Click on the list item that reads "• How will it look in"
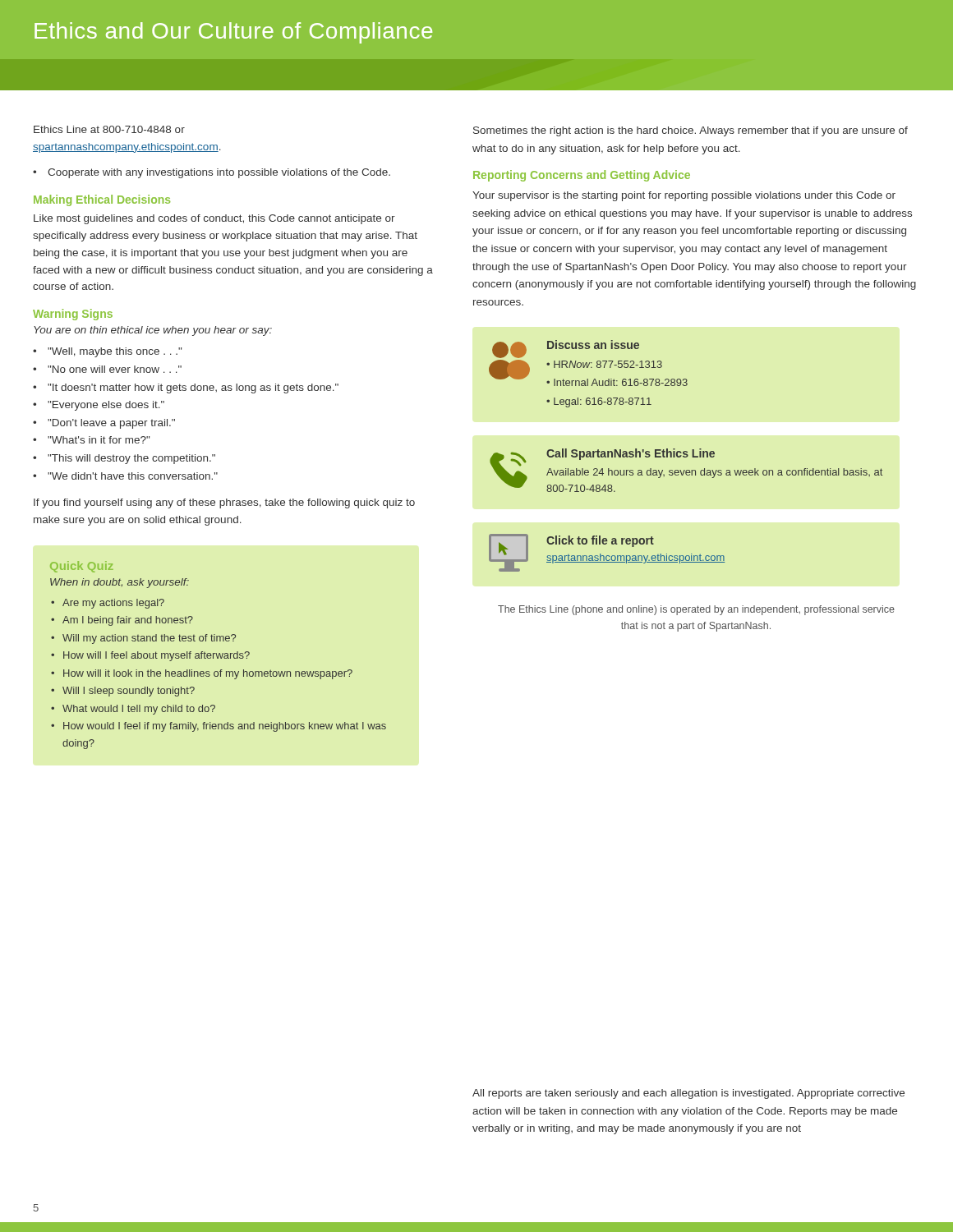Viewport: 953px width, 1232px height. [202, 673]
